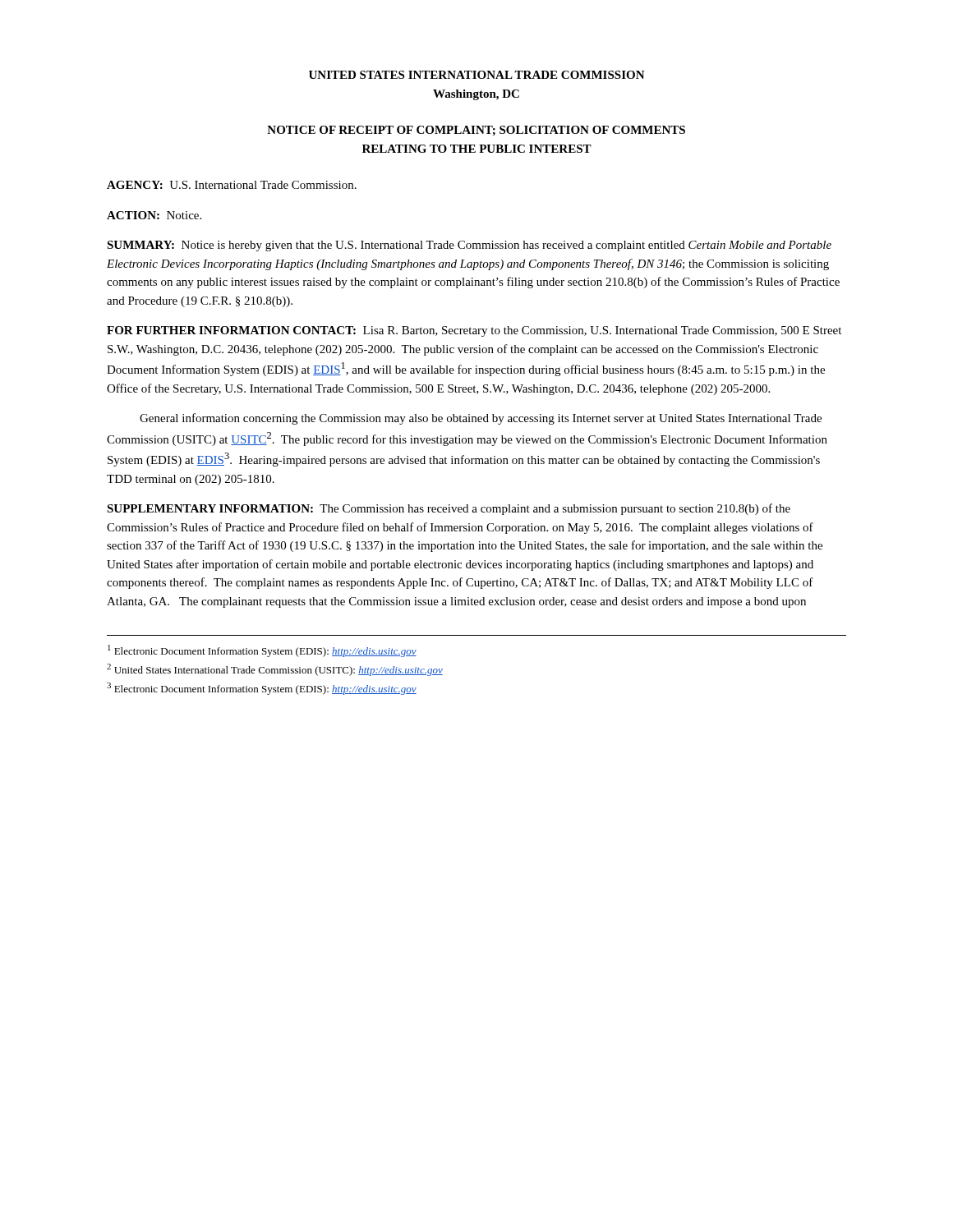953x1232 pixels.
Task: Find the text starting "FOR FURTHER INFORMATION"
Action: [x=476, y=359]
